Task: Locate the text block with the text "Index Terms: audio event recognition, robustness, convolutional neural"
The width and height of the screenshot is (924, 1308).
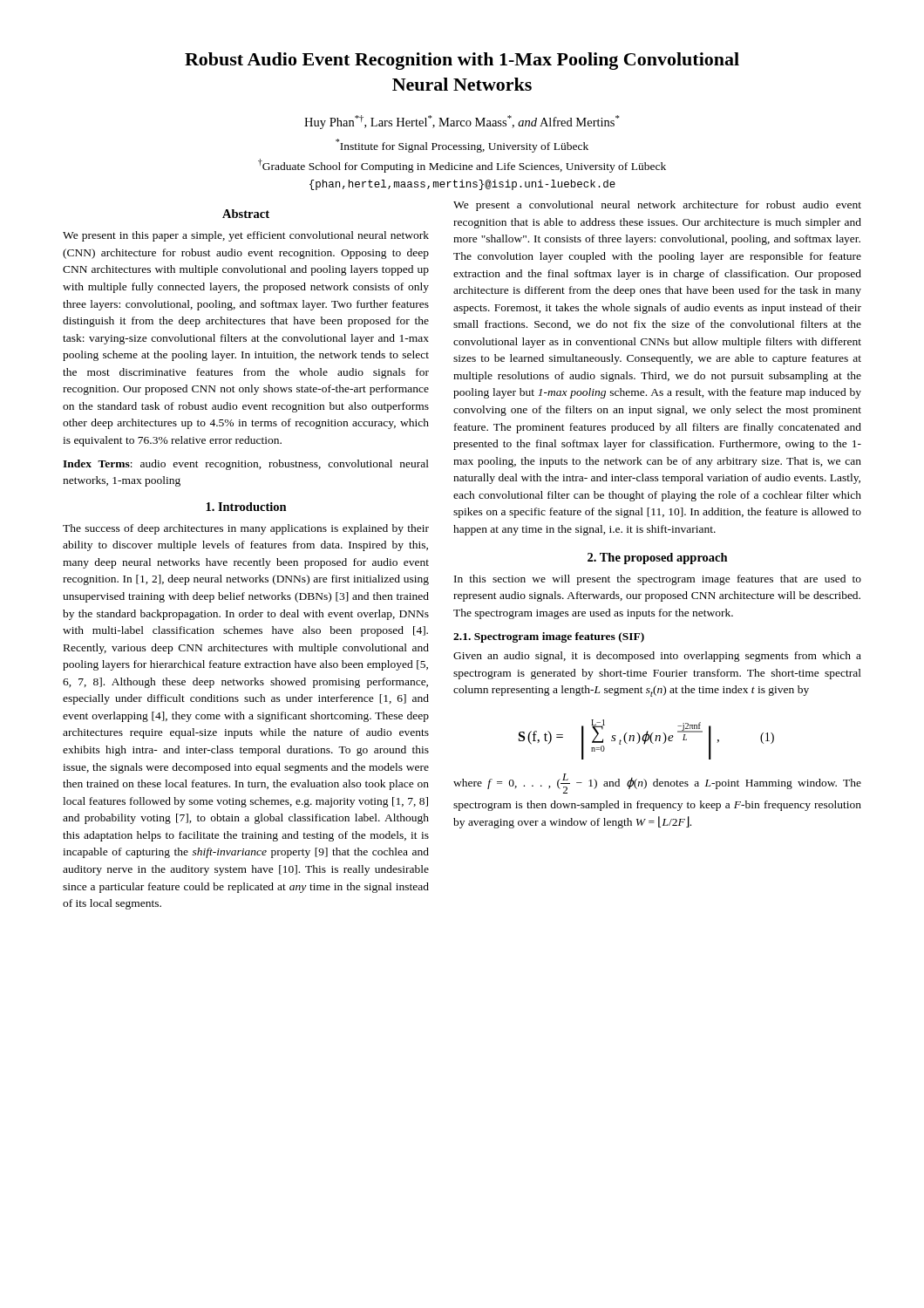Action: [x=246, y=472]
